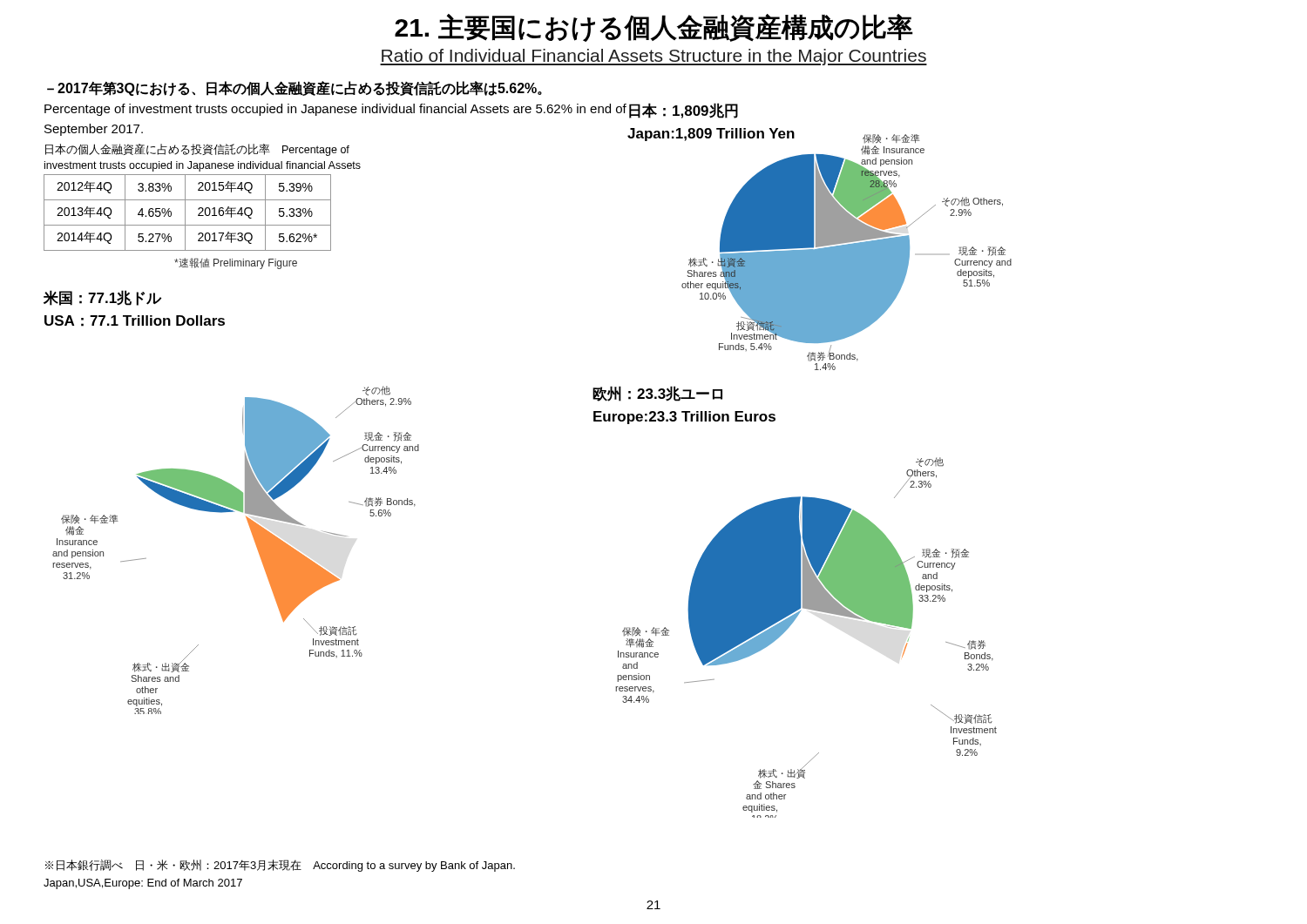Image resolution: width=1307 pixels, height=924 pixels.
Task: Locate the passage starting "速報値 Preliminary Figure"
Action: click(236, 263)
